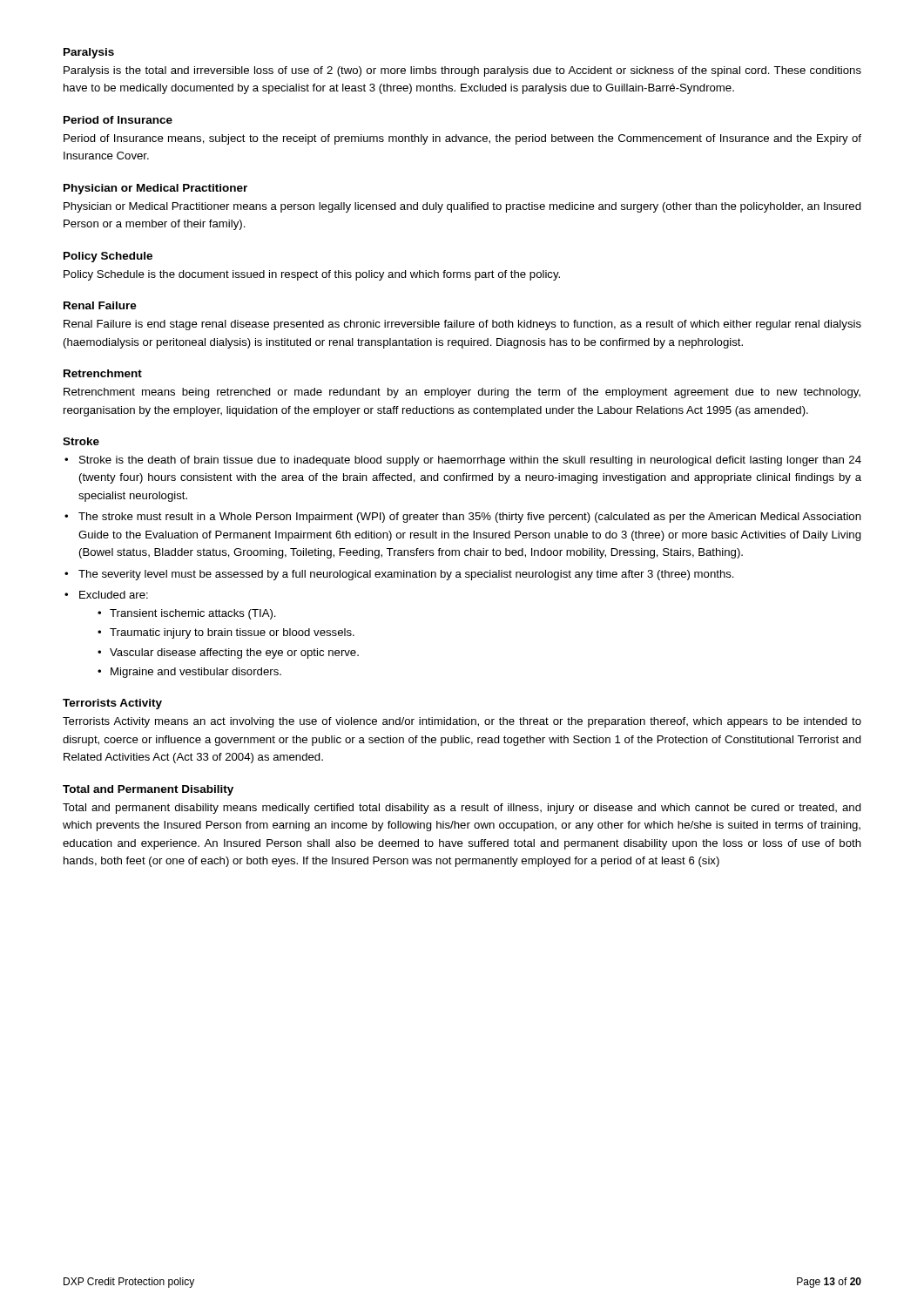Locate the section header that says "Terrorists Activity"
The width and height of the screenshot is (924, 1307).
(112, 703)
